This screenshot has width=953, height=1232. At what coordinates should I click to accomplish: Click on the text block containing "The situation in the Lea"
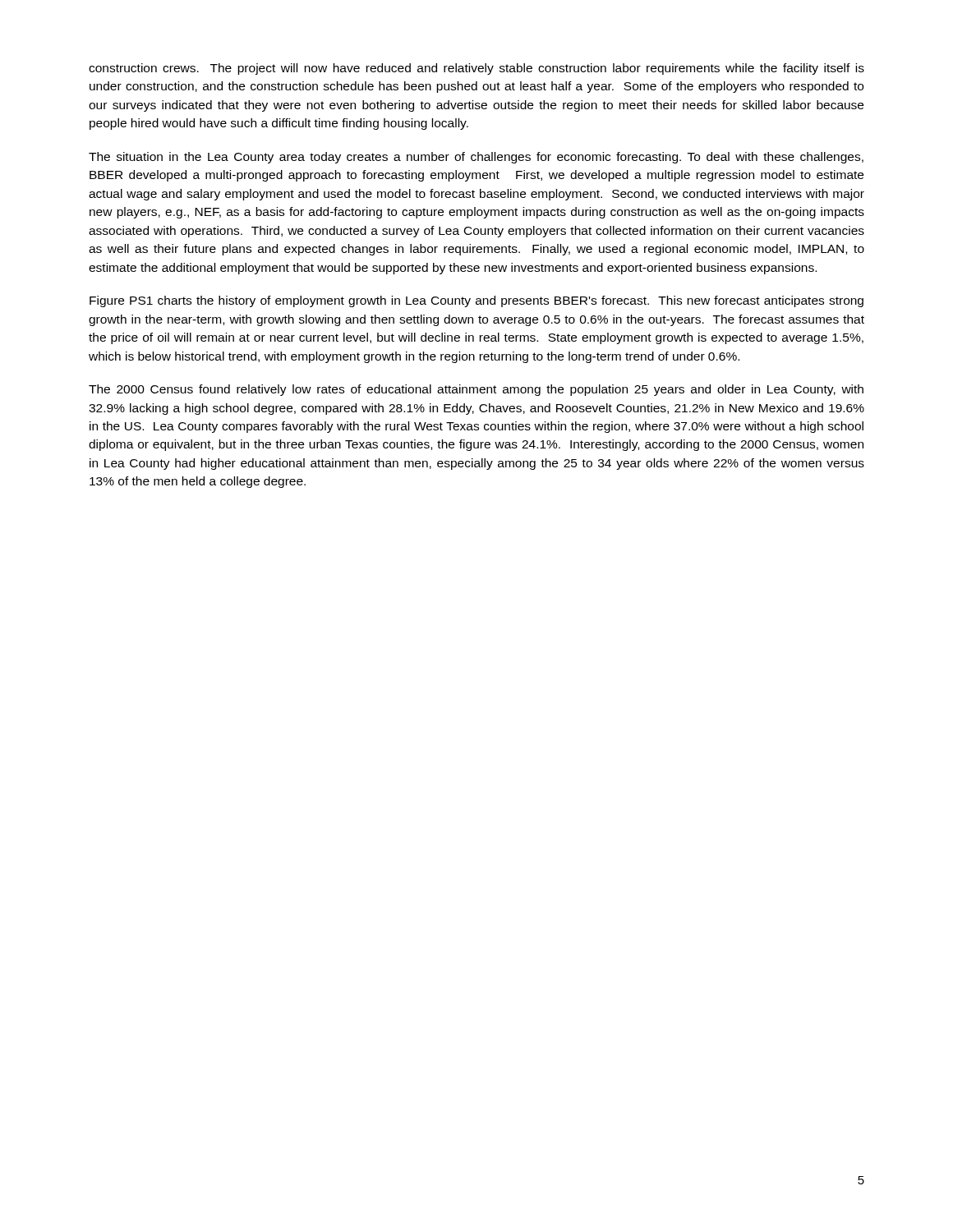click(476, 212)
